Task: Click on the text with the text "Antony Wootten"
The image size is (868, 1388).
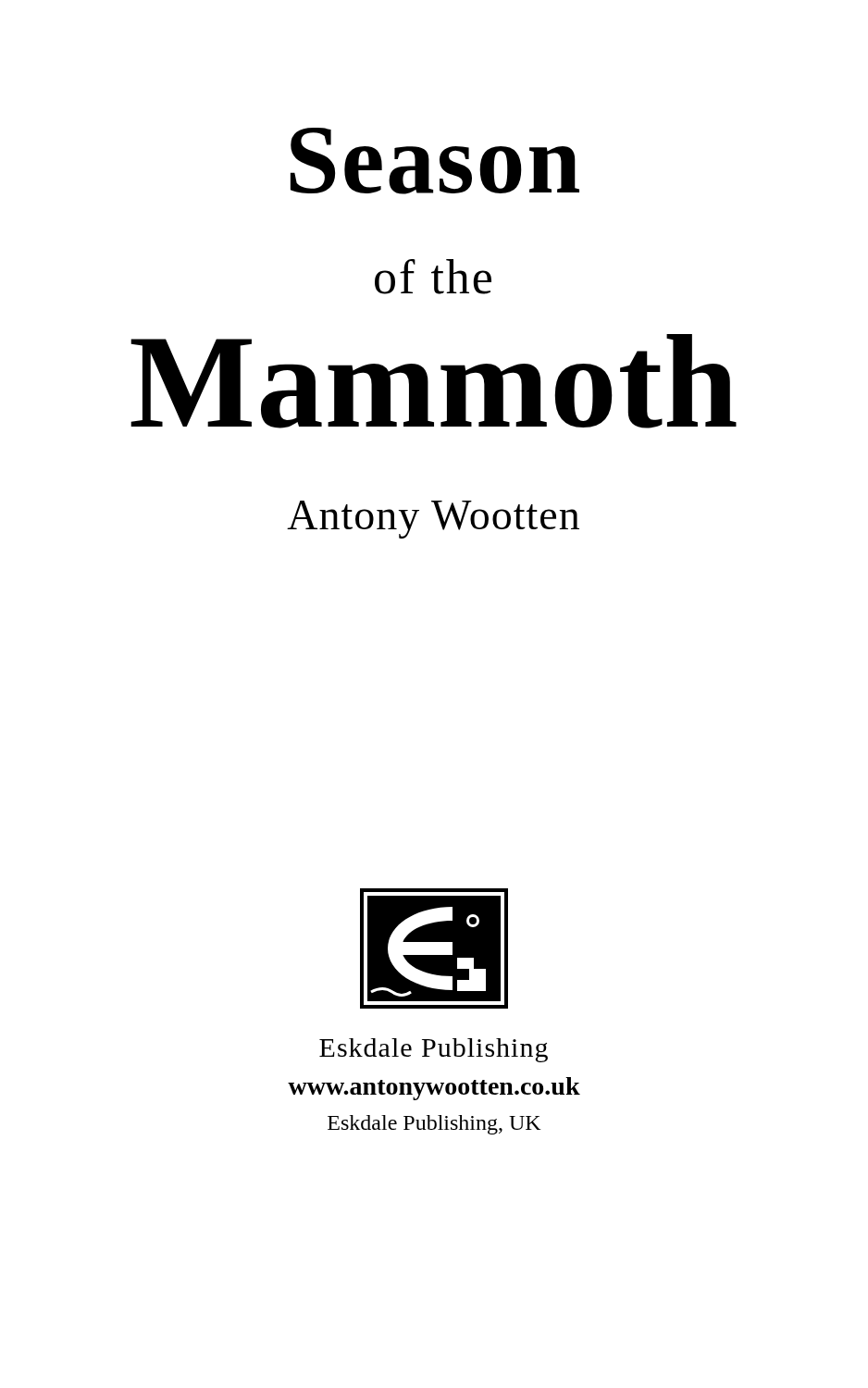Action: pyautogui.click(x=434, y=515)
